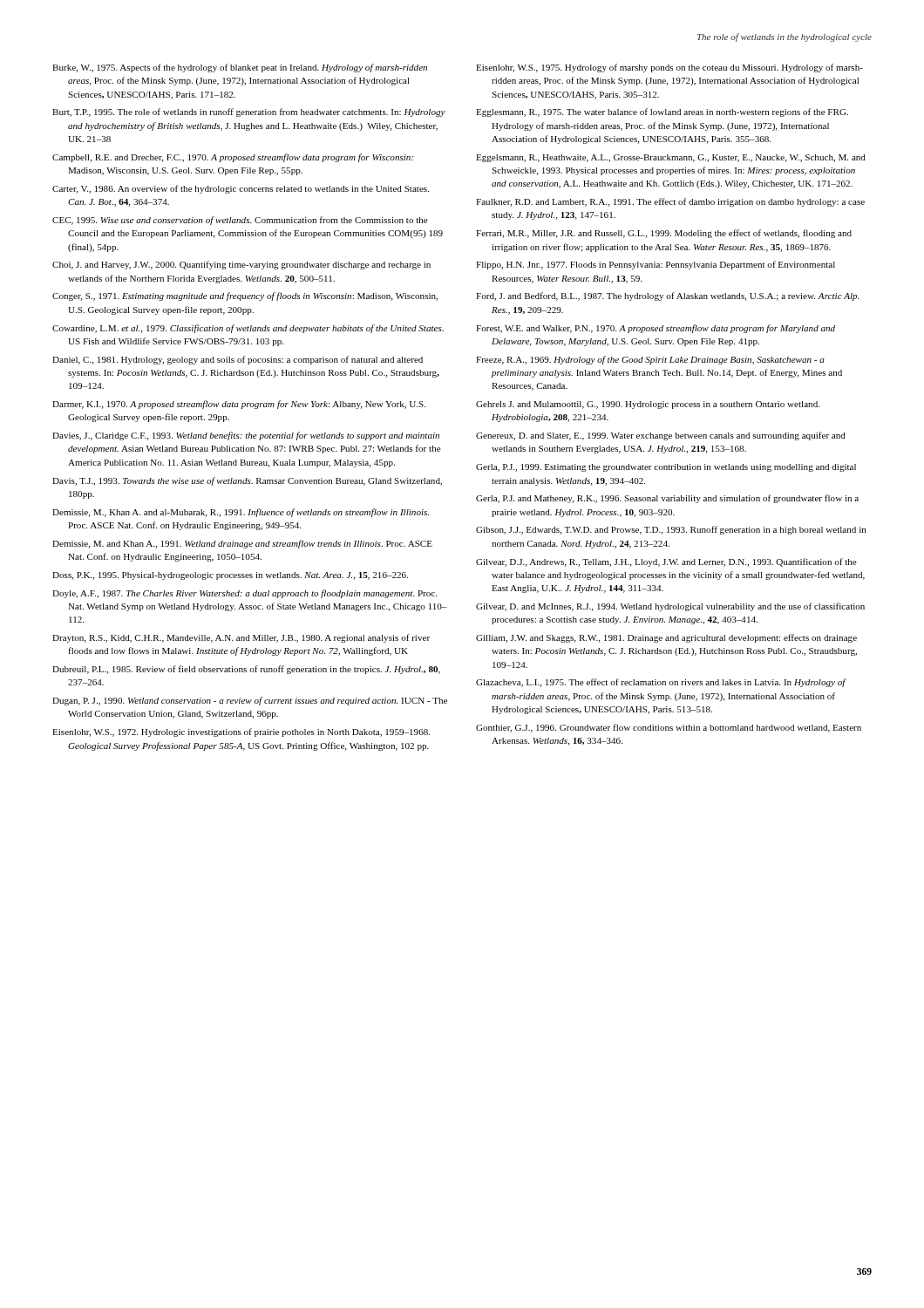Find the list item that says "Demissie, M., Khan A."
The image size is (924, 1308).
point(241,518)
